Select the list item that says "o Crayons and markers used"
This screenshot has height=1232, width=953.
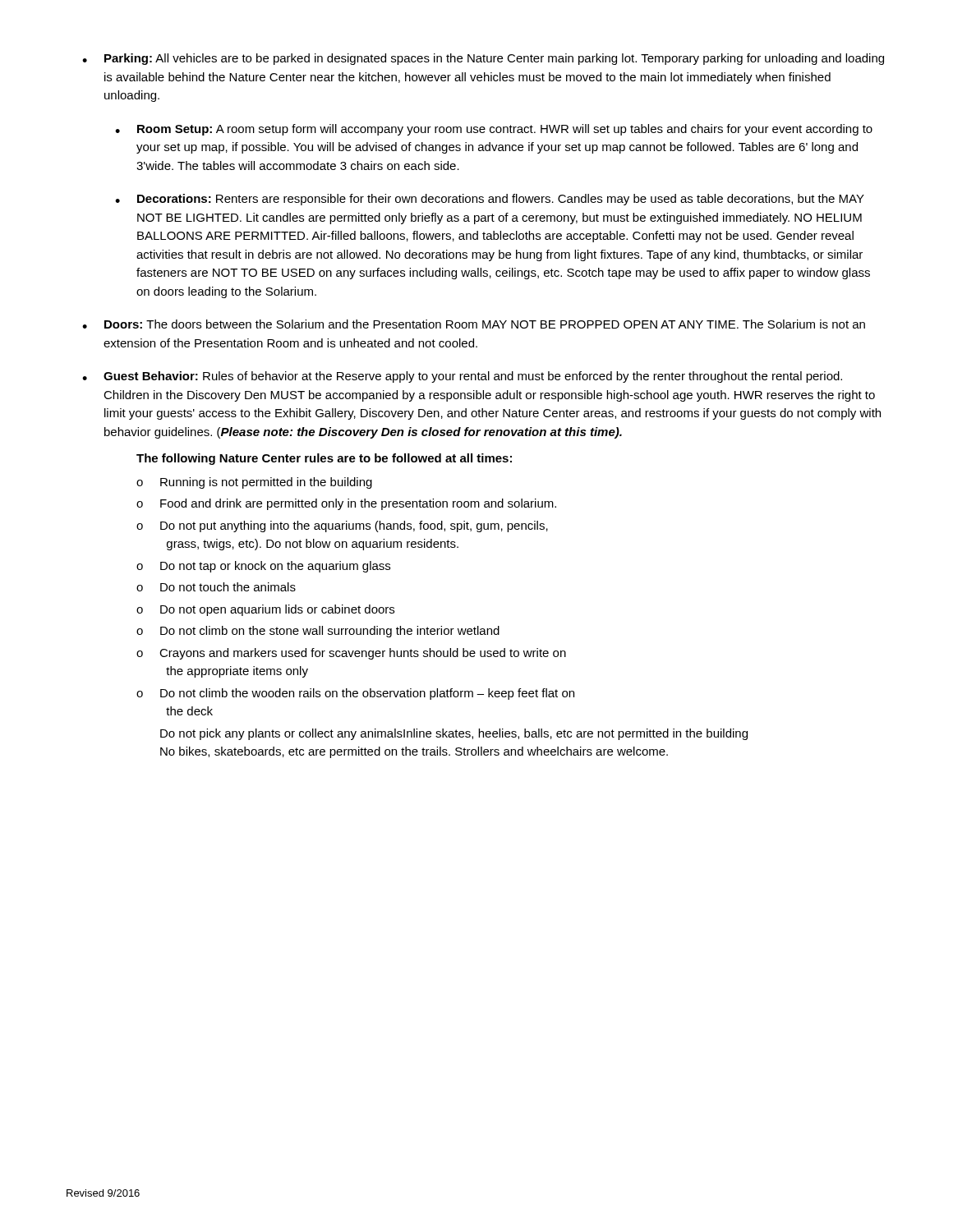click(512, 662)
